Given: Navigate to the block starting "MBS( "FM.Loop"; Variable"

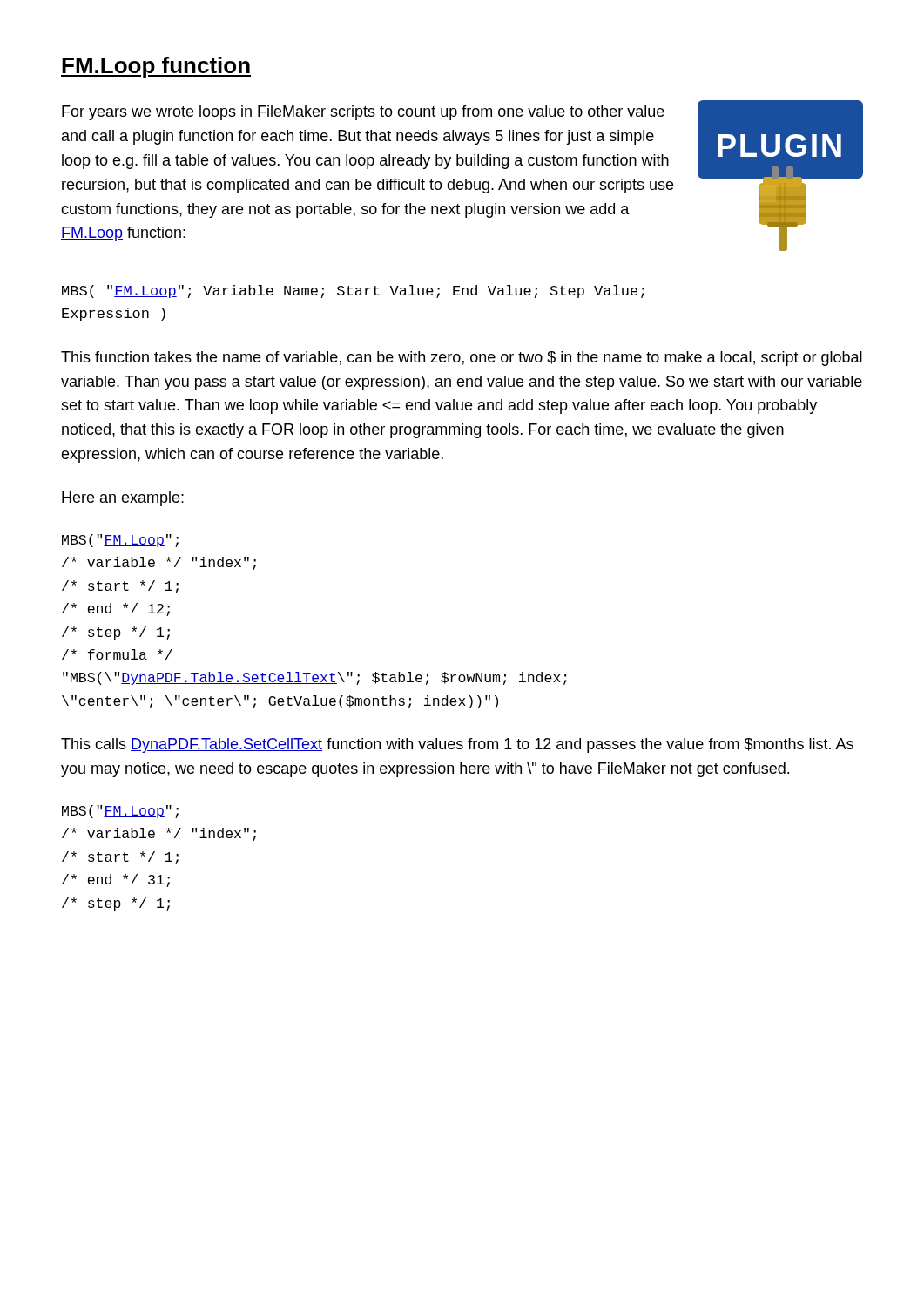Looking at the screenshot, I should 354,303.
